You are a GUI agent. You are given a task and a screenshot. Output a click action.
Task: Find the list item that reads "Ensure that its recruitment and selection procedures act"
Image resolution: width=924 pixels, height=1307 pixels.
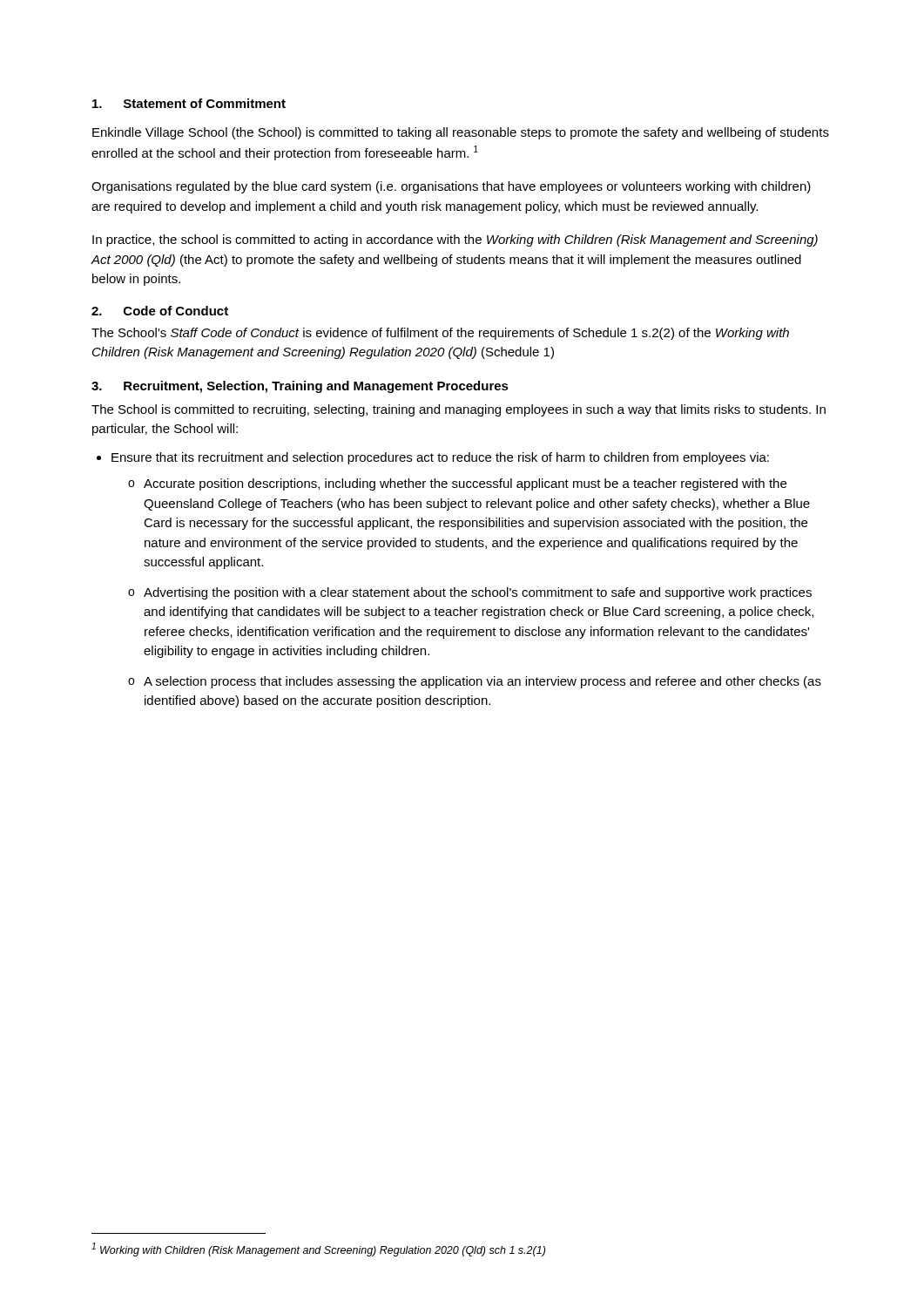(462, 579)
